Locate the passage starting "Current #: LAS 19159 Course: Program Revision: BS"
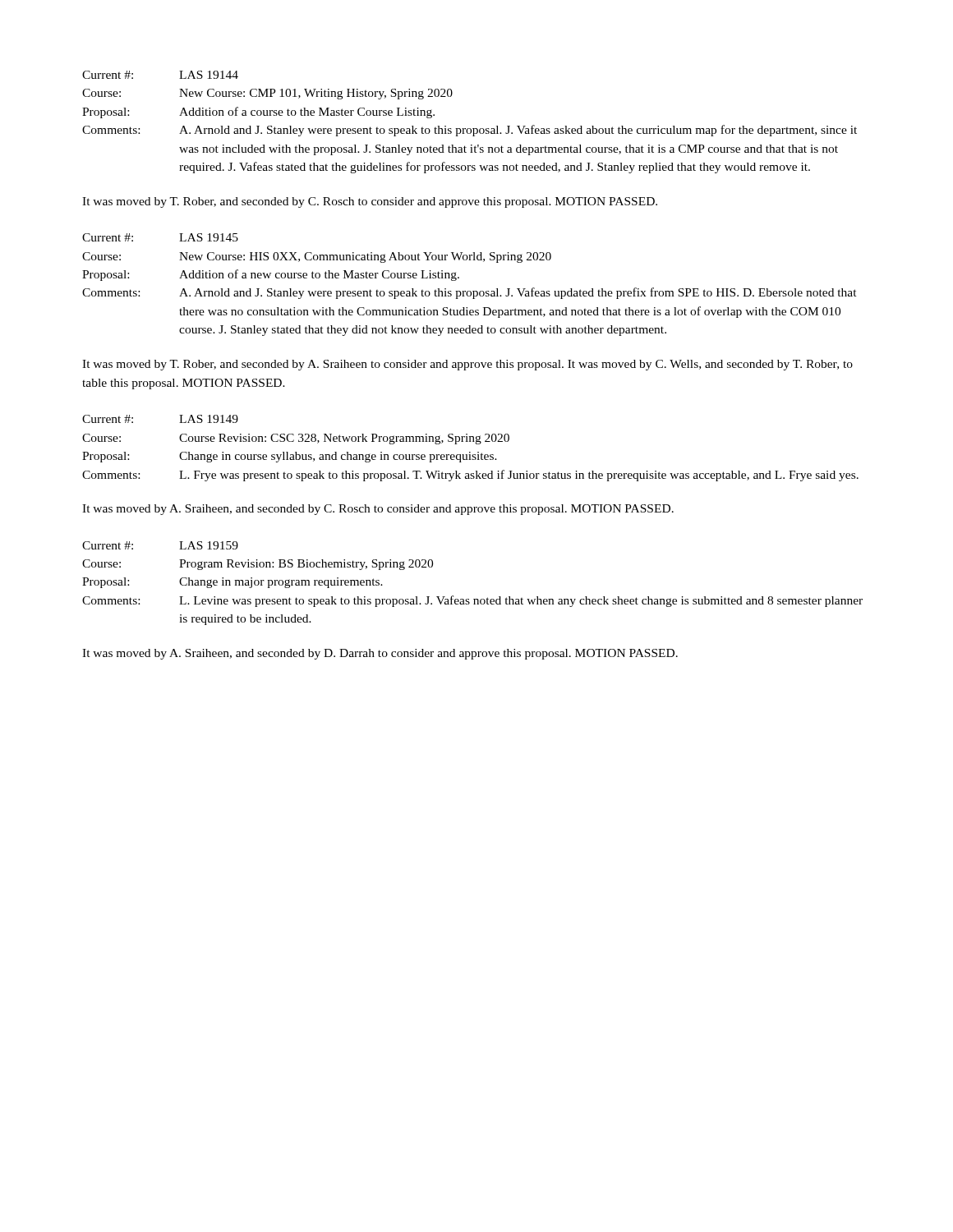953x1232 pixels. click(110, 545)
